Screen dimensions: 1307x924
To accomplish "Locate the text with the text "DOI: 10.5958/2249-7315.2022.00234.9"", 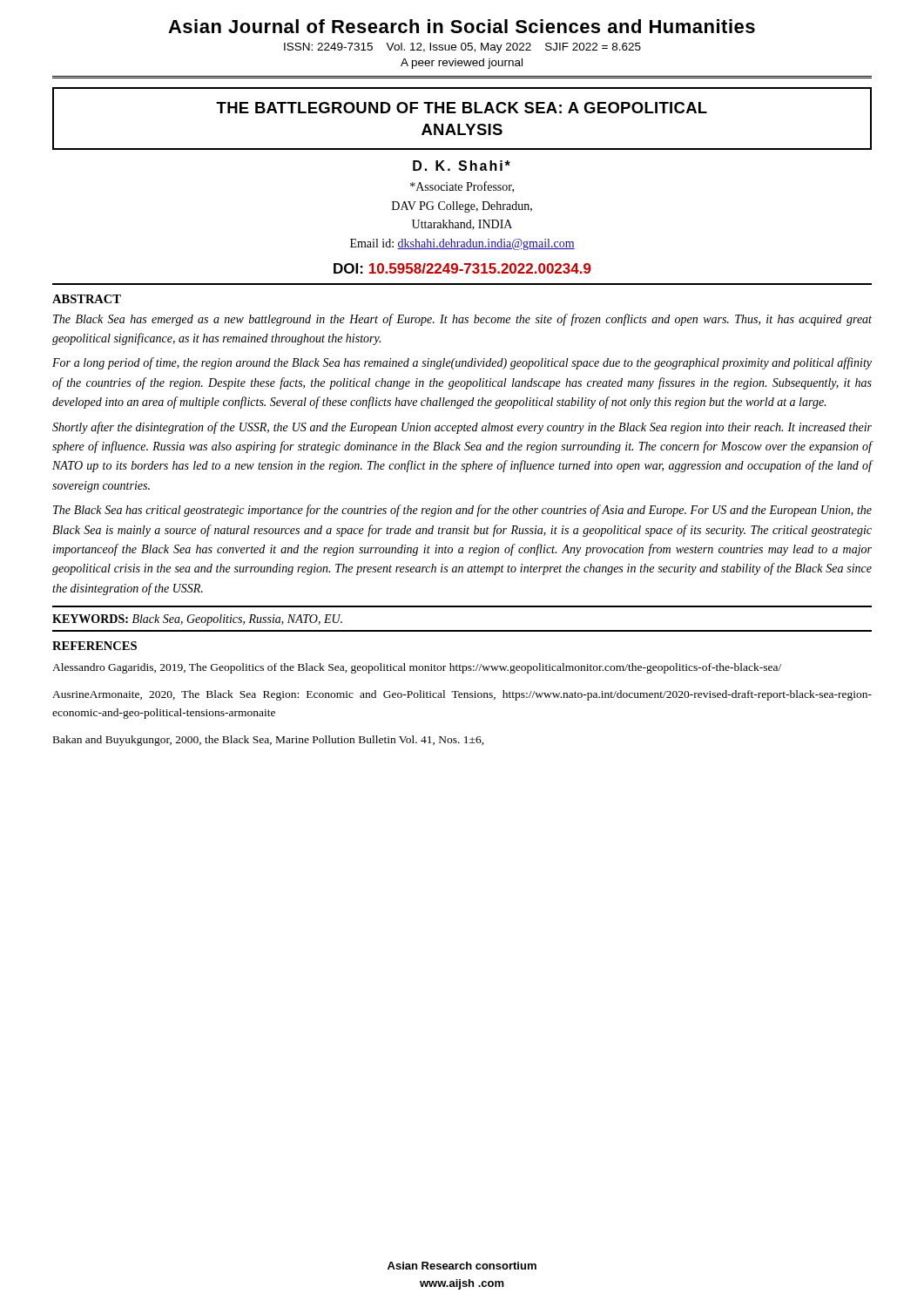I will click(462, 269).
